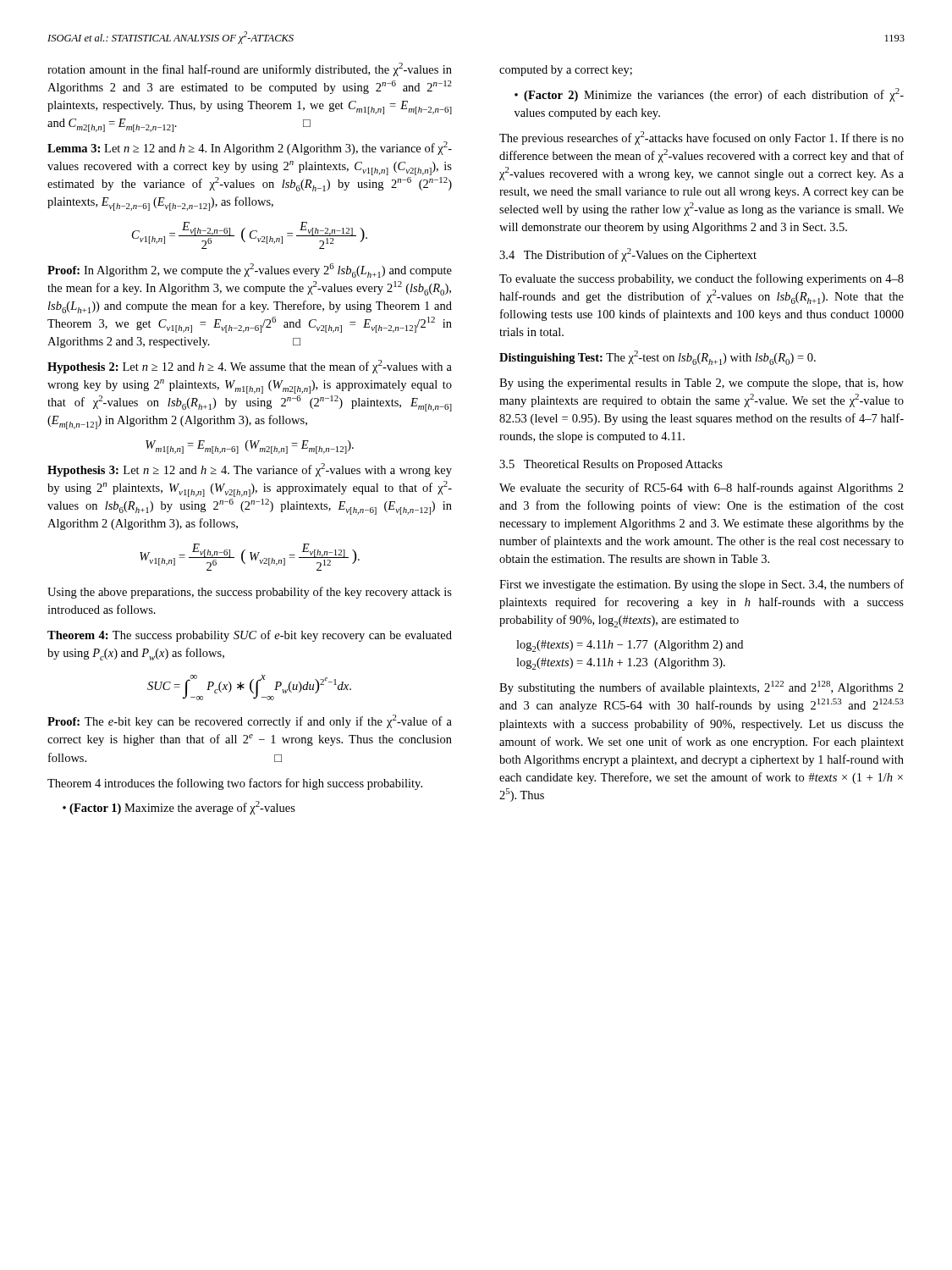
Task: Navigate to the text starting "3.4 The Distribution of χ2-Values on the Ciphertext"
Action: click(x=628, y=254)
